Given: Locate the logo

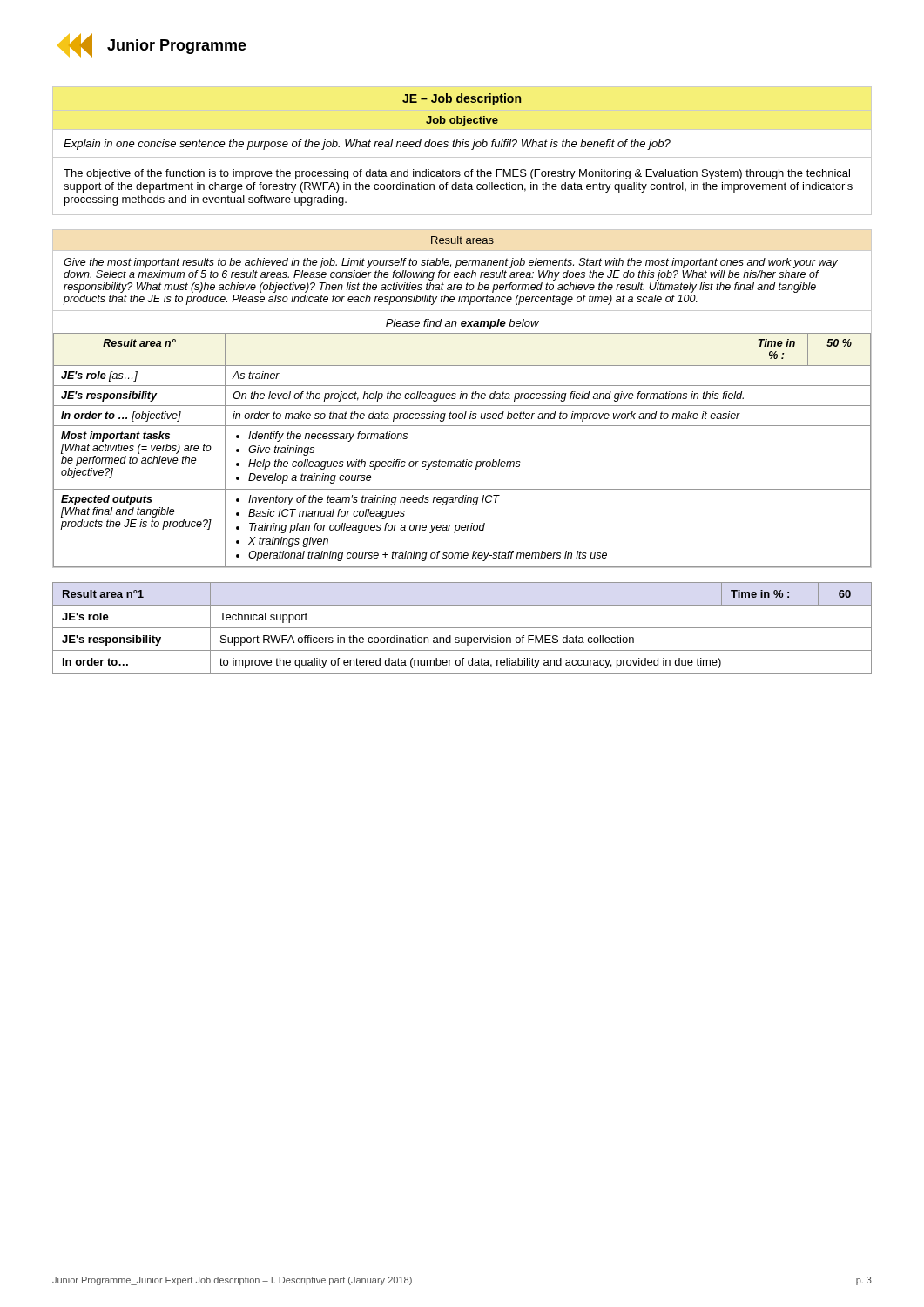Looking at the screenshot, I should 462,46.
